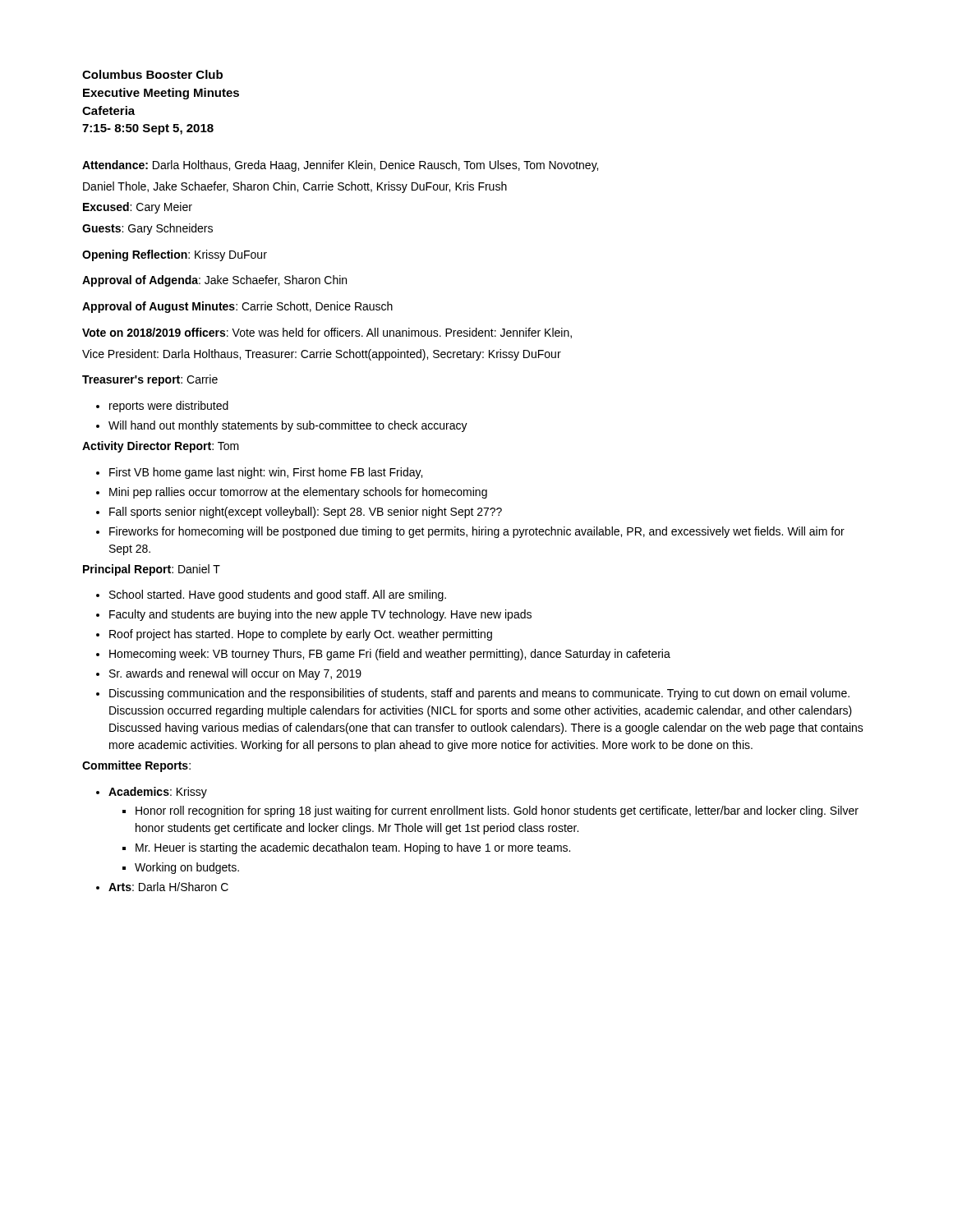Find the text block starting "First VB home"
Image resolution: width=953 pixels, height=1232 pixels.
476,511
